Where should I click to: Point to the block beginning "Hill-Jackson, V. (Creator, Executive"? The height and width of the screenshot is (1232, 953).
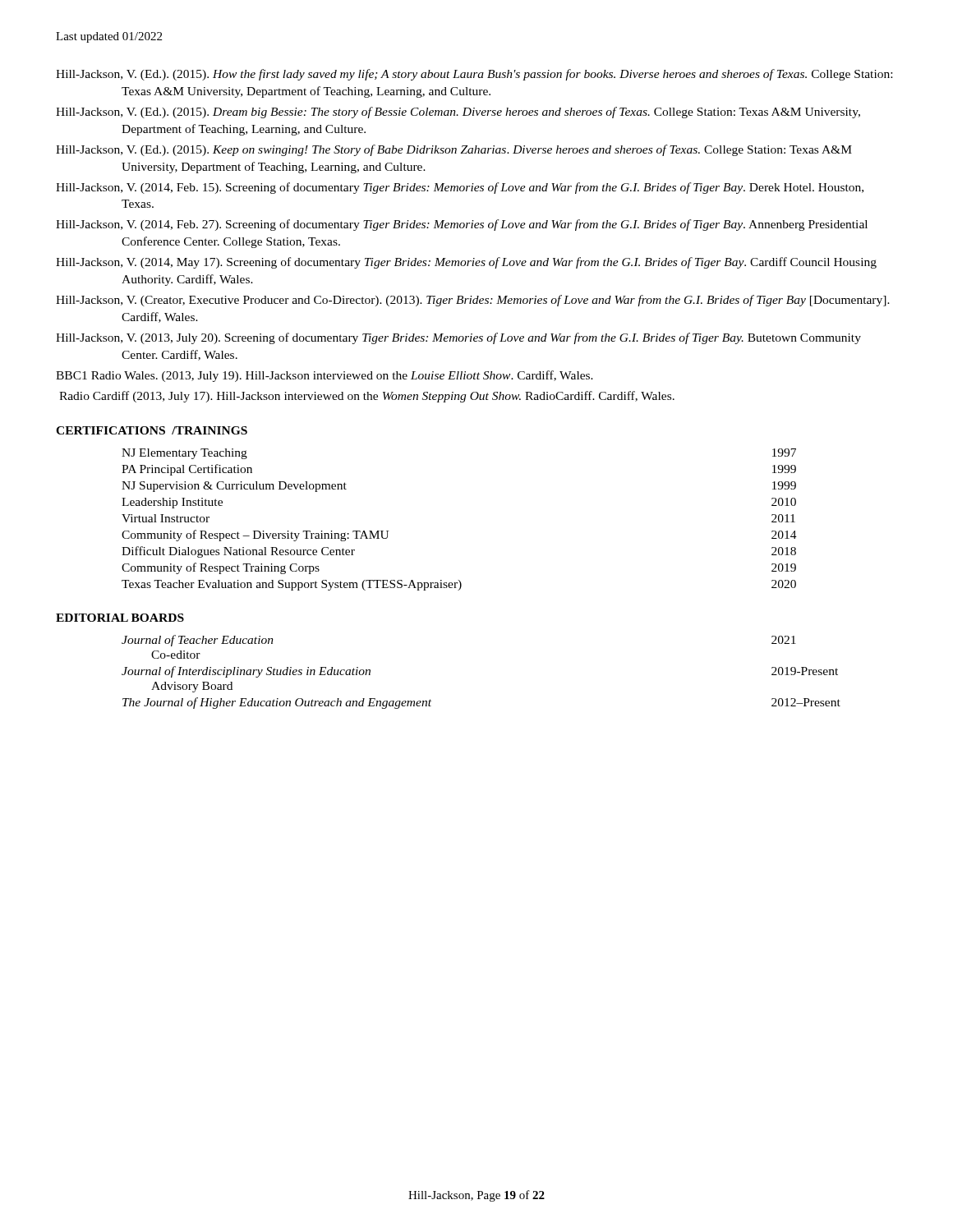click(x=473, y=308)
